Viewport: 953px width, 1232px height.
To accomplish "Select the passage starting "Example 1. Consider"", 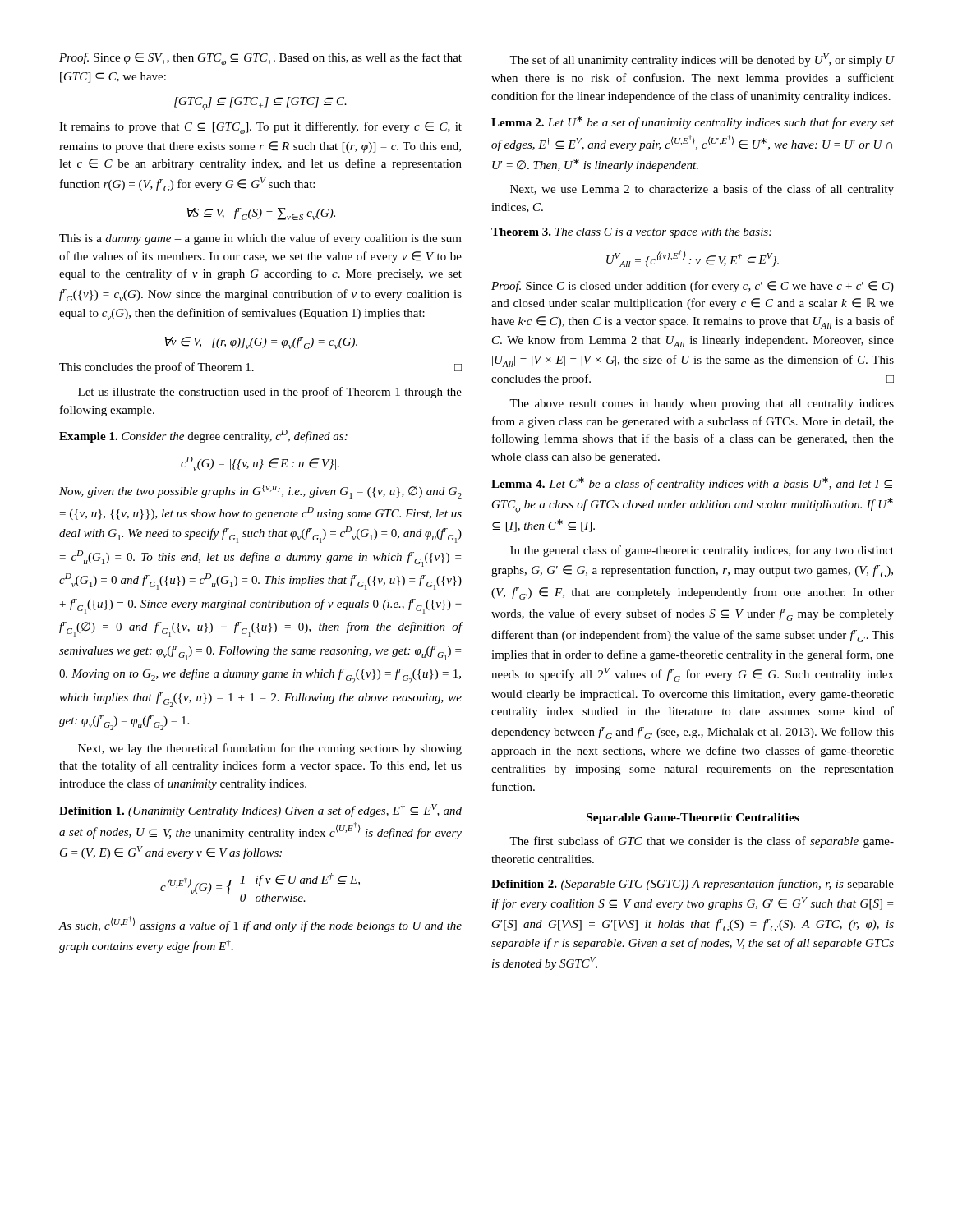I will tap(260, 450).
